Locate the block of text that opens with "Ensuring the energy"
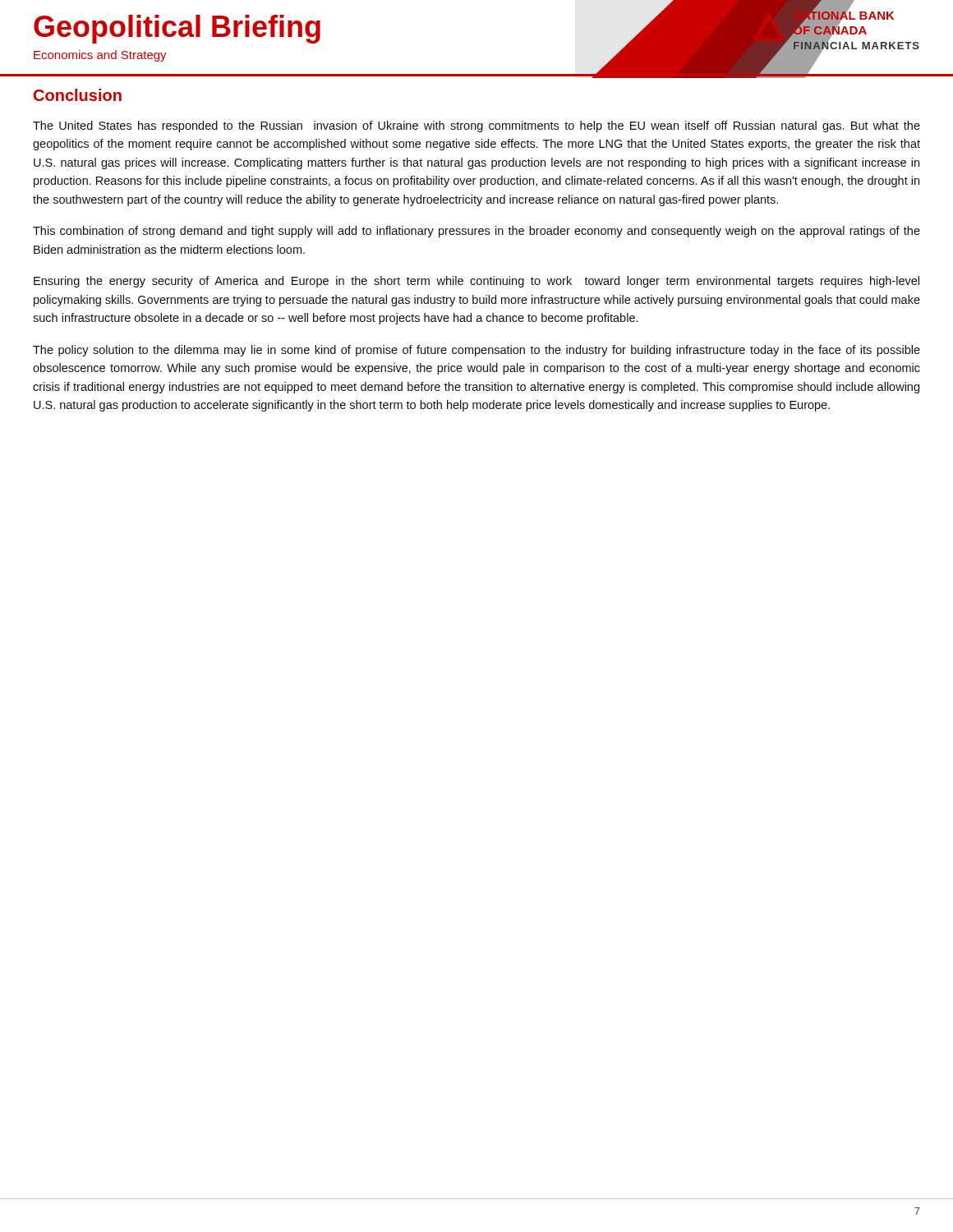This screenshot has height=1232, width=953. [476, 300]
